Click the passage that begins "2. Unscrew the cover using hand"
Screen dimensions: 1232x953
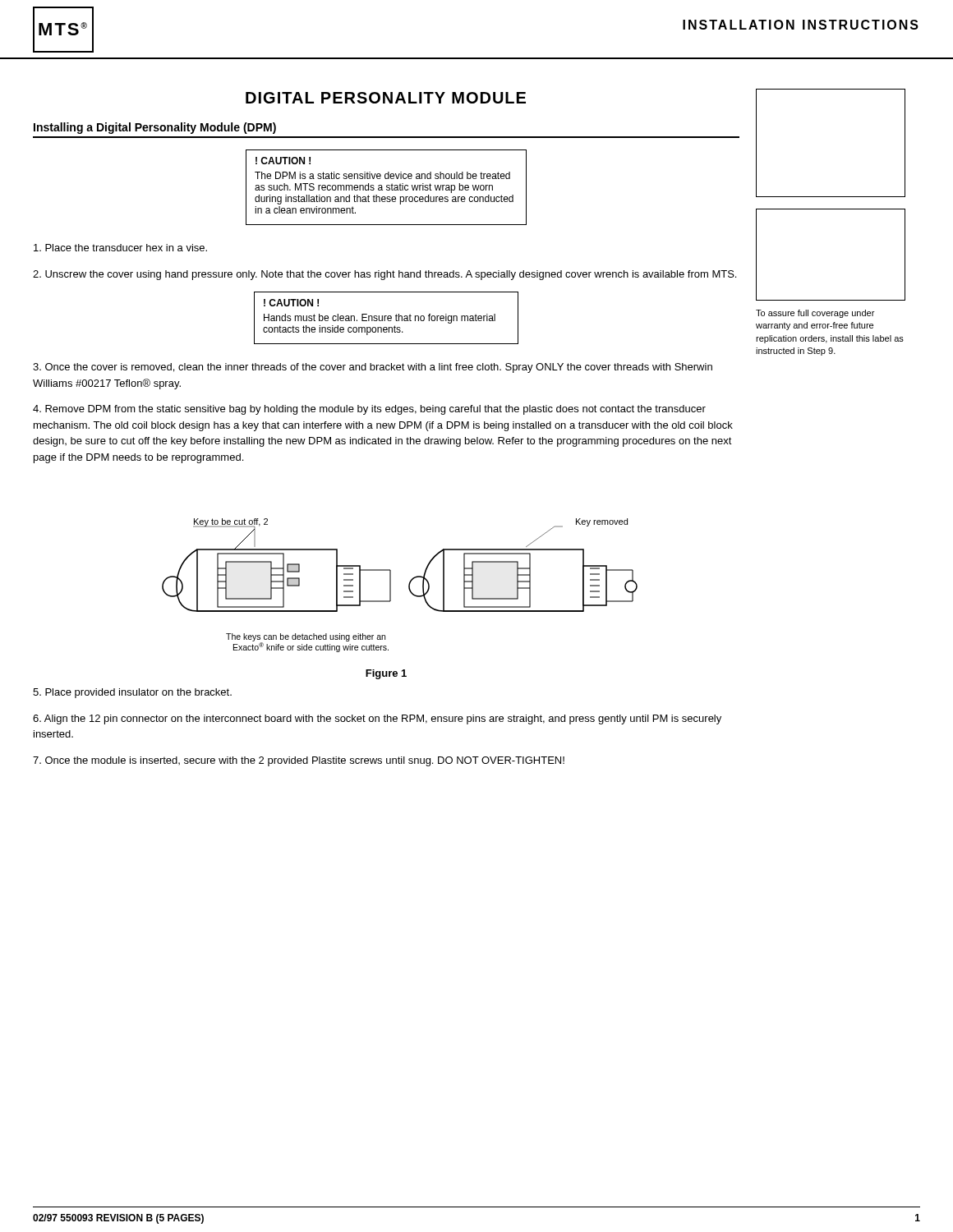click(x=385, y=274)
